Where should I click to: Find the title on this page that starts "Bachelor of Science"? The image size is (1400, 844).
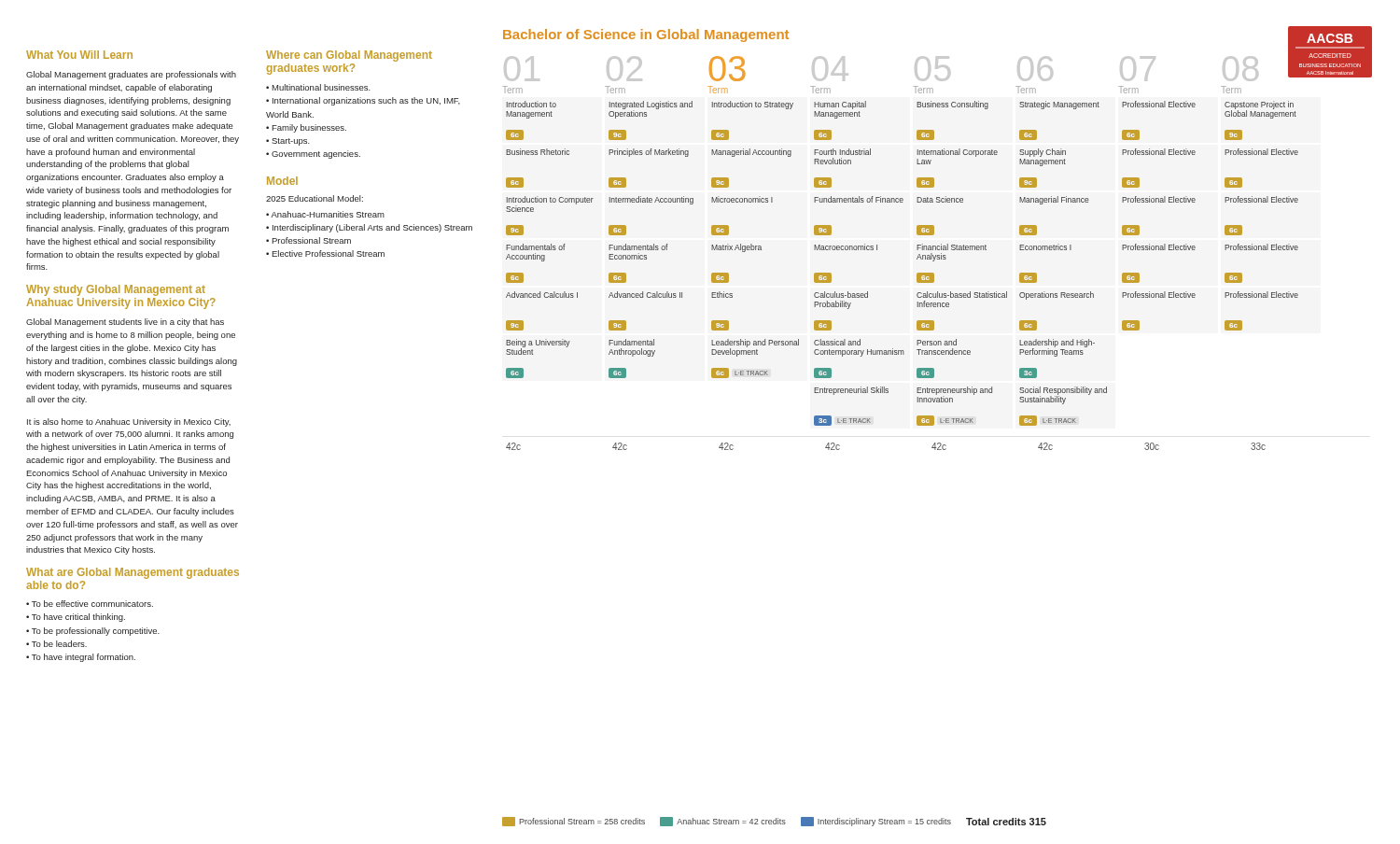click(646, 34)
